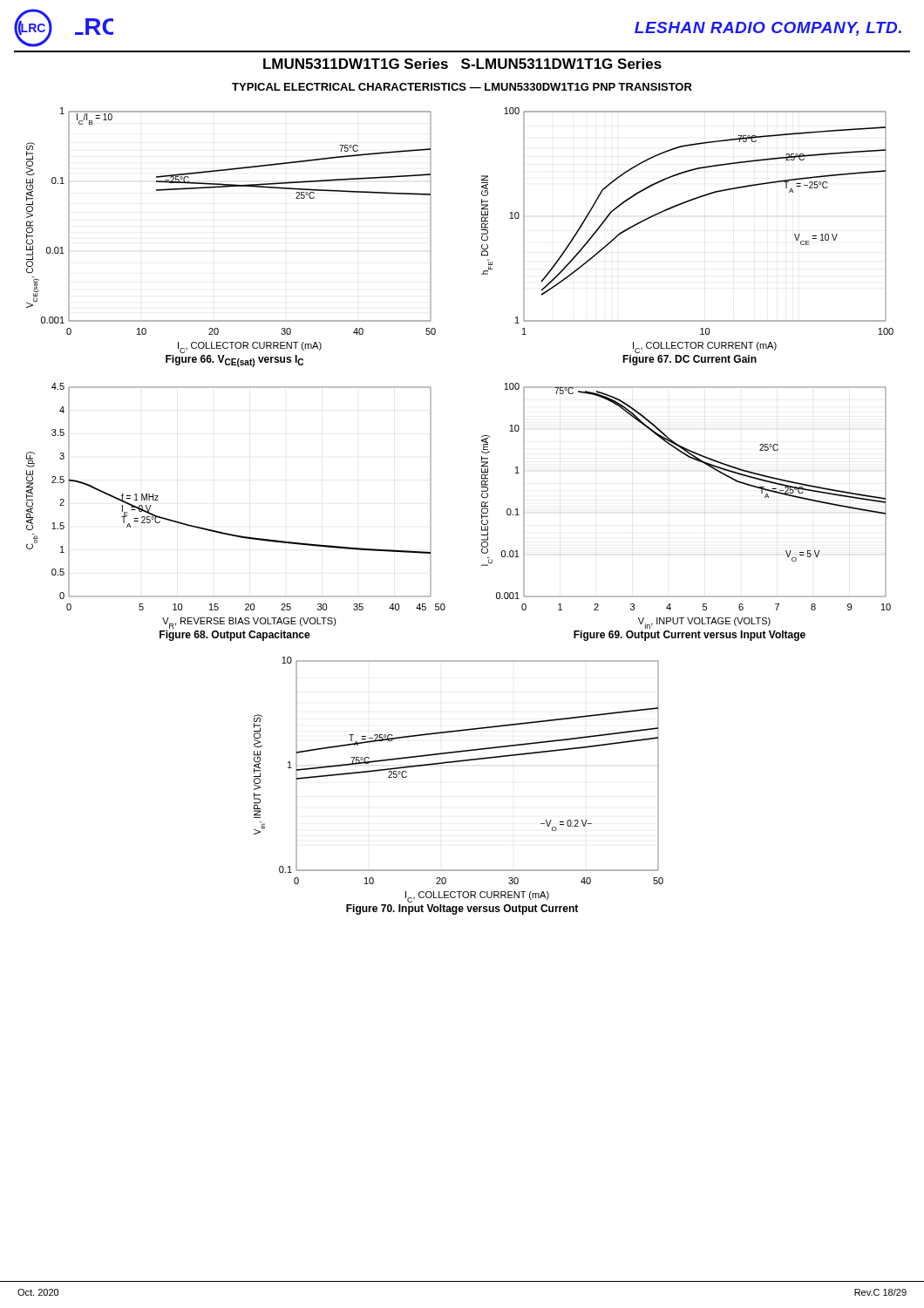Select the section header with the text "TYPICAL ELECTRICAL CHARACTERISTICS — LMUN5330DW1T1G PNP"

[462, 87]
